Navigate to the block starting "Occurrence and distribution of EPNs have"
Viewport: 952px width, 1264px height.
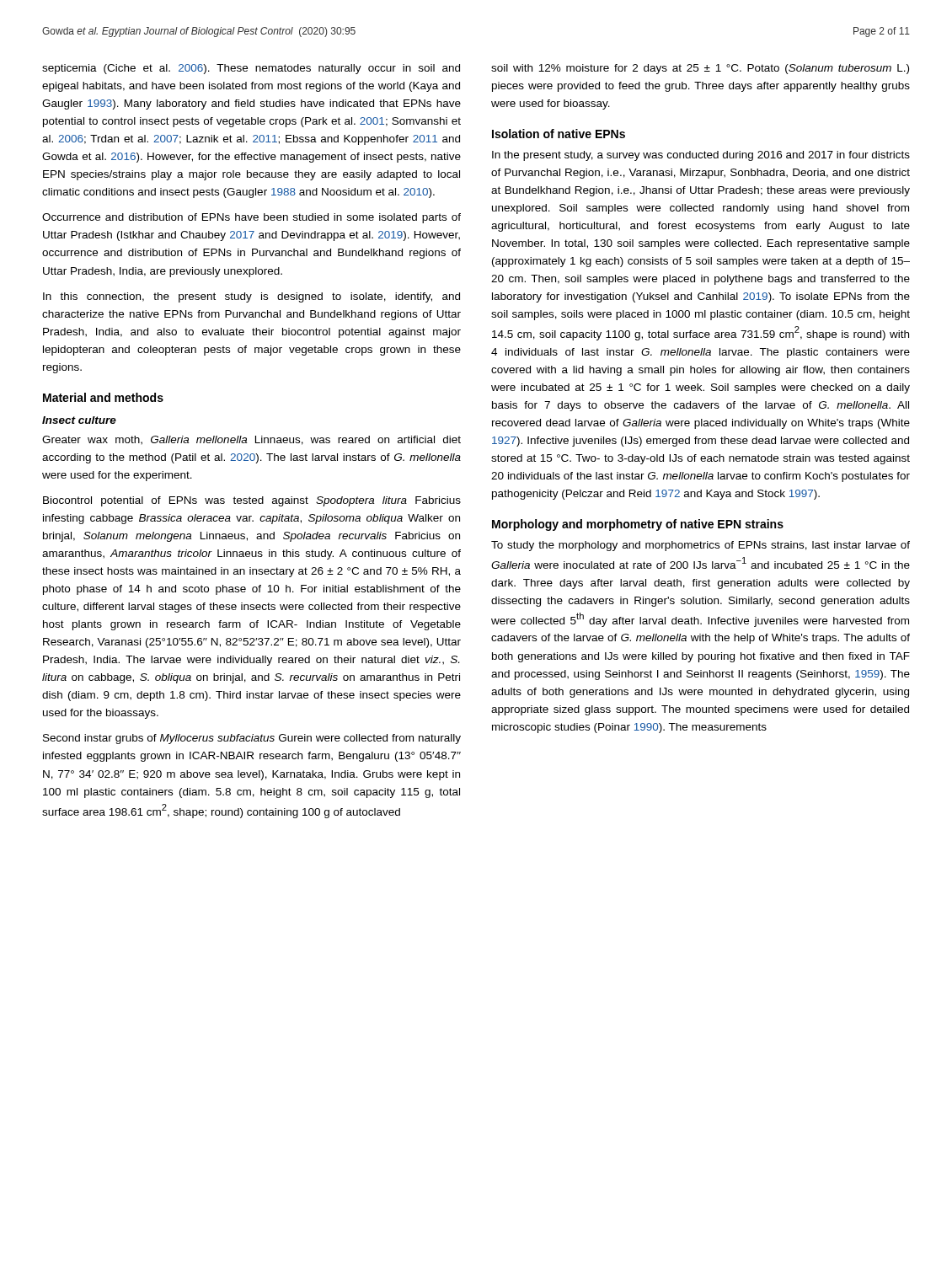click(x=251, y=244)
